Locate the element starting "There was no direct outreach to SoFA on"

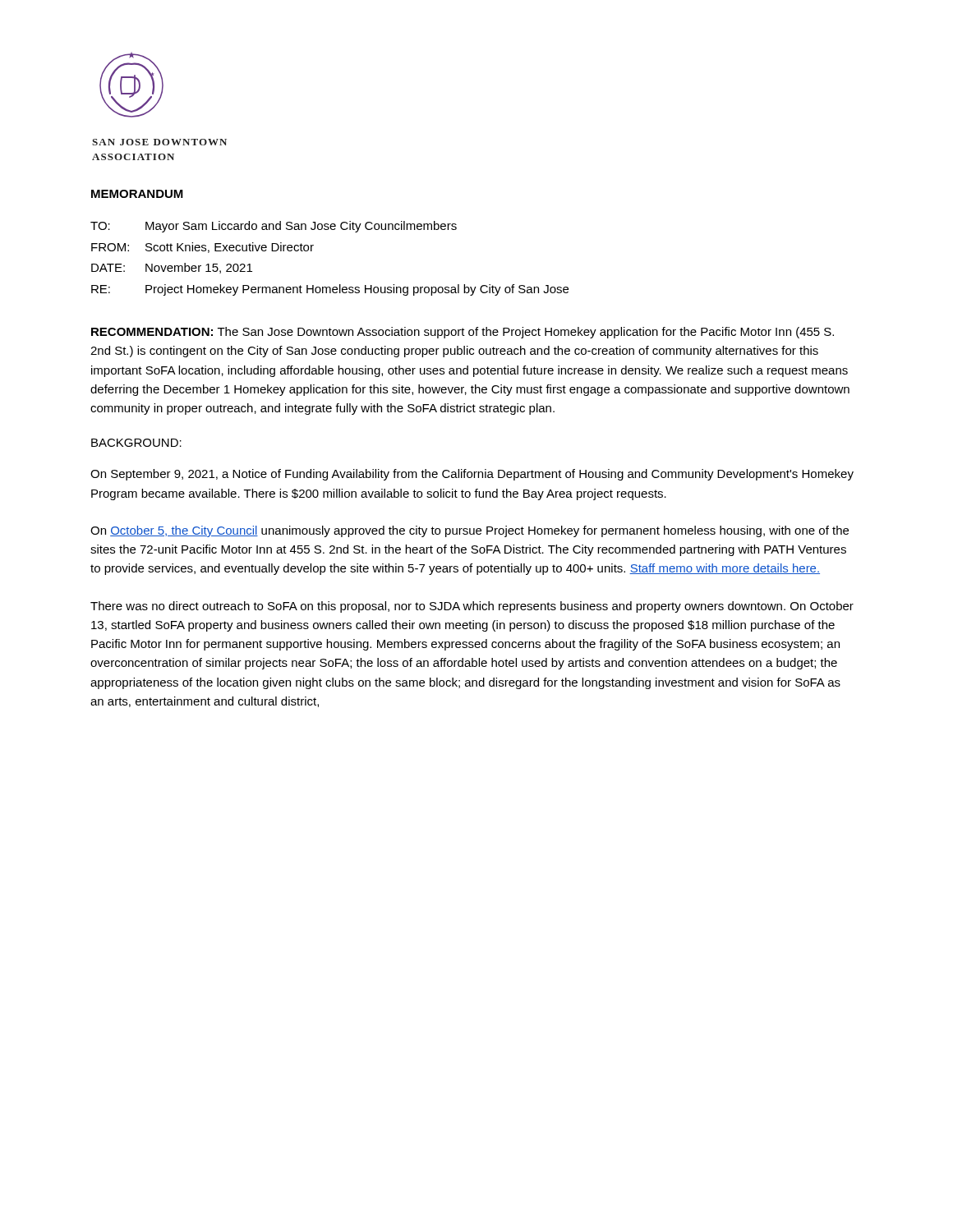472,653
